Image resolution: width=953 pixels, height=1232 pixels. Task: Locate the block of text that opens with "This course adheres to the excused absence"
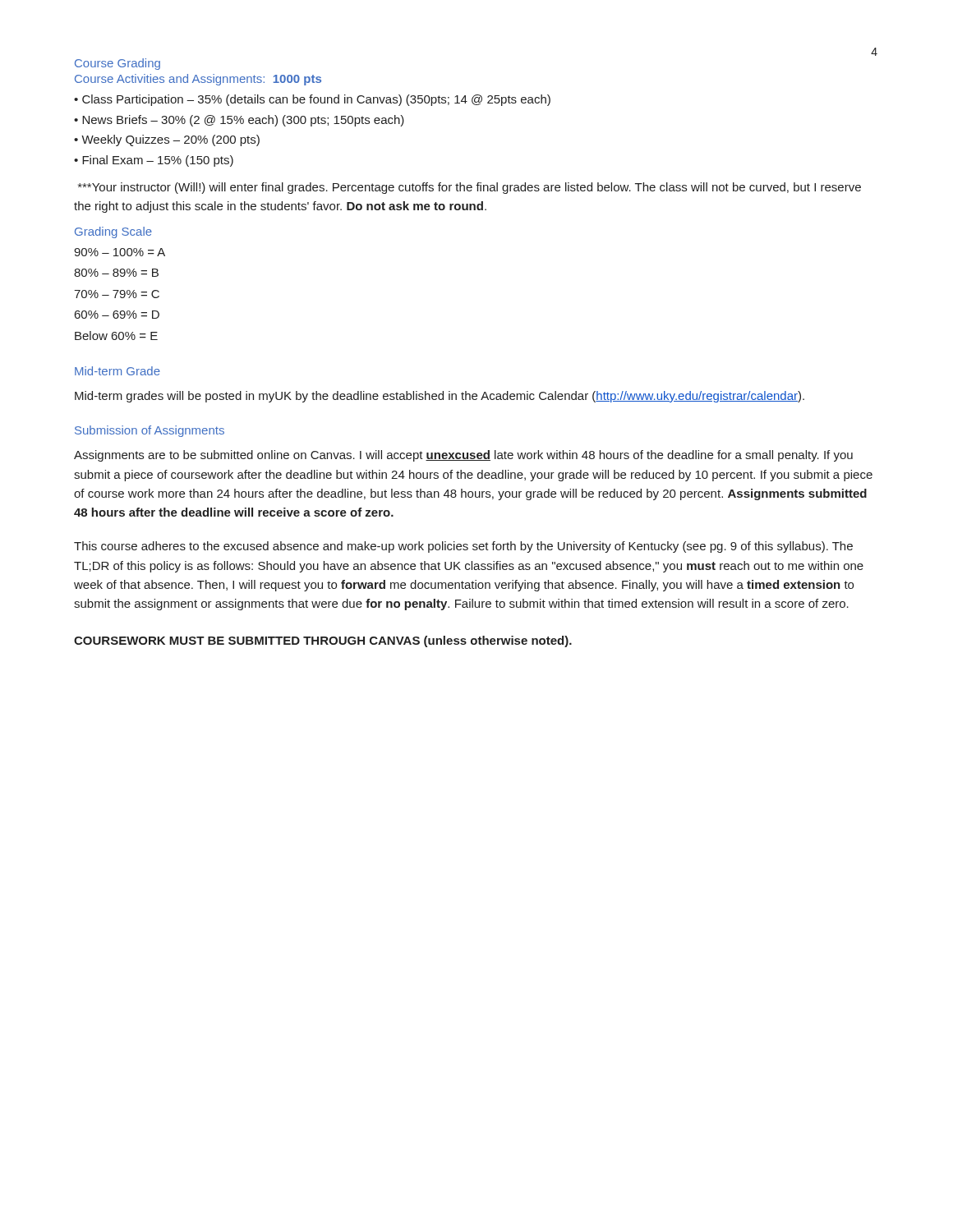pyautogui.click(x=469, y=575)
